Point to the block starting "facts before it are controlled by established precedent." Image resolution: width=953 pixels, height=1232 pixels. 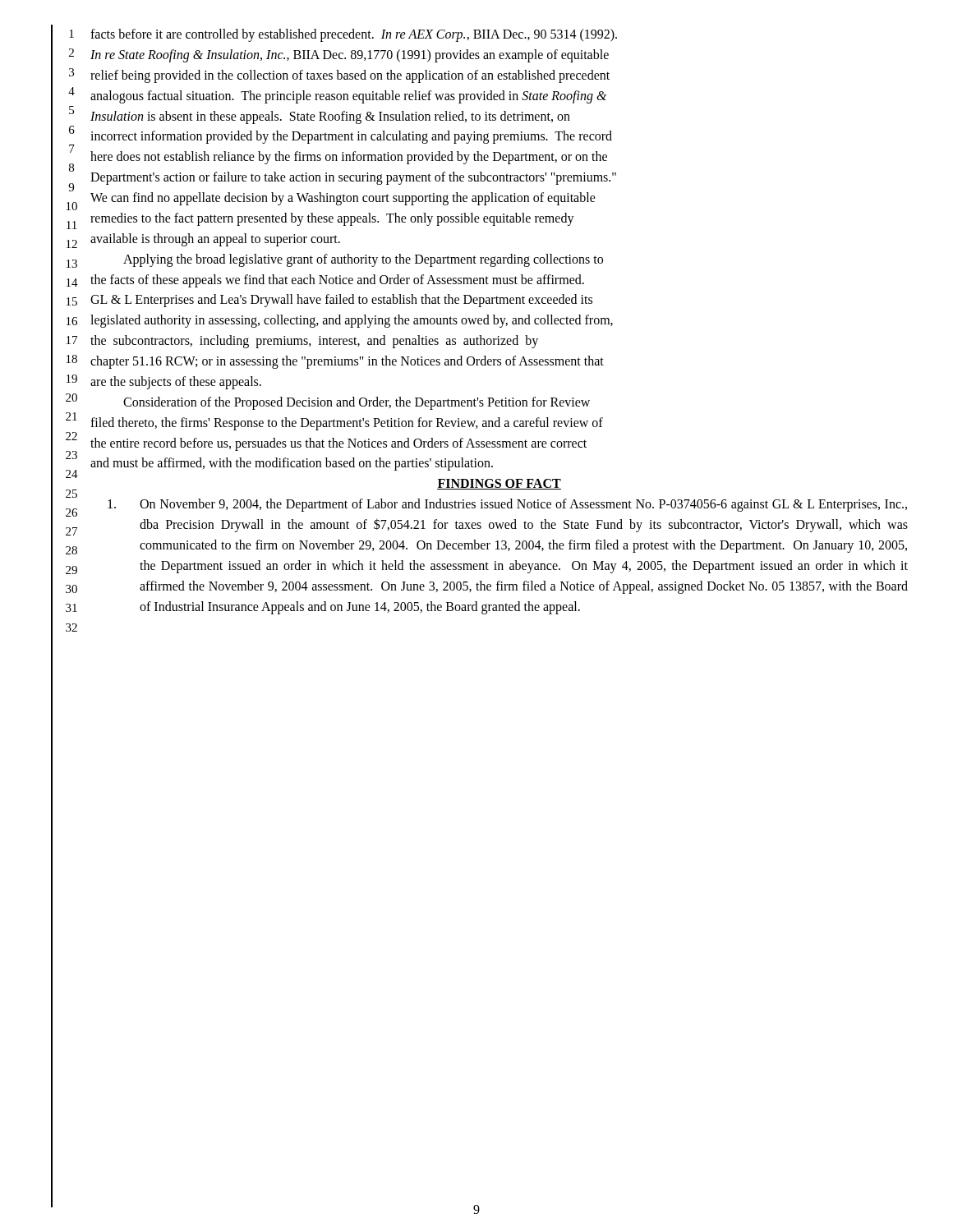(354, 136)
